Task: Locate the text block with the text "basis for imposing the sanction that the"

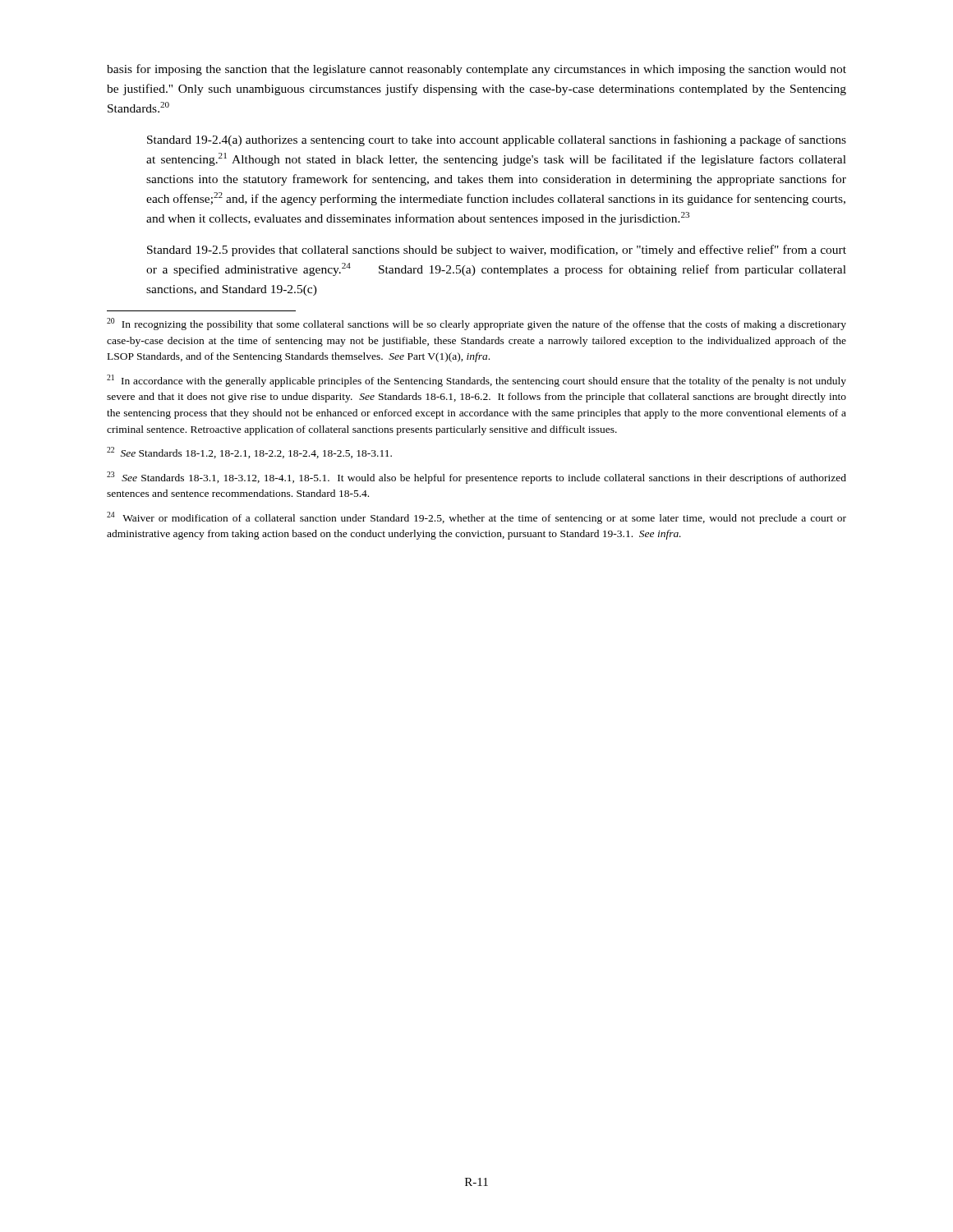Action: (x=476, y=88)
